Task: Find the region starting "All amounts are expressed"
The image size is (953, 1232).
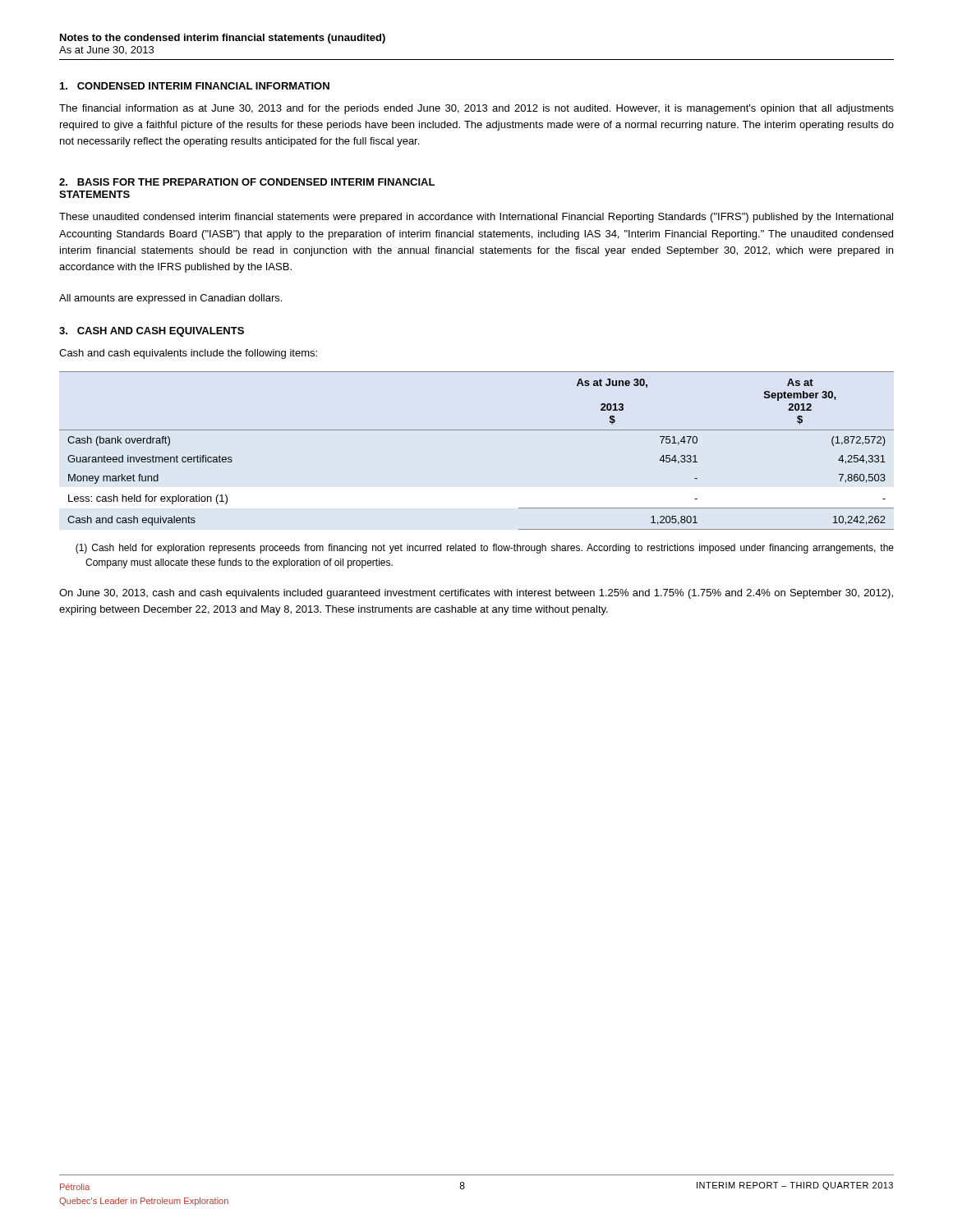Action: point(171,298)
